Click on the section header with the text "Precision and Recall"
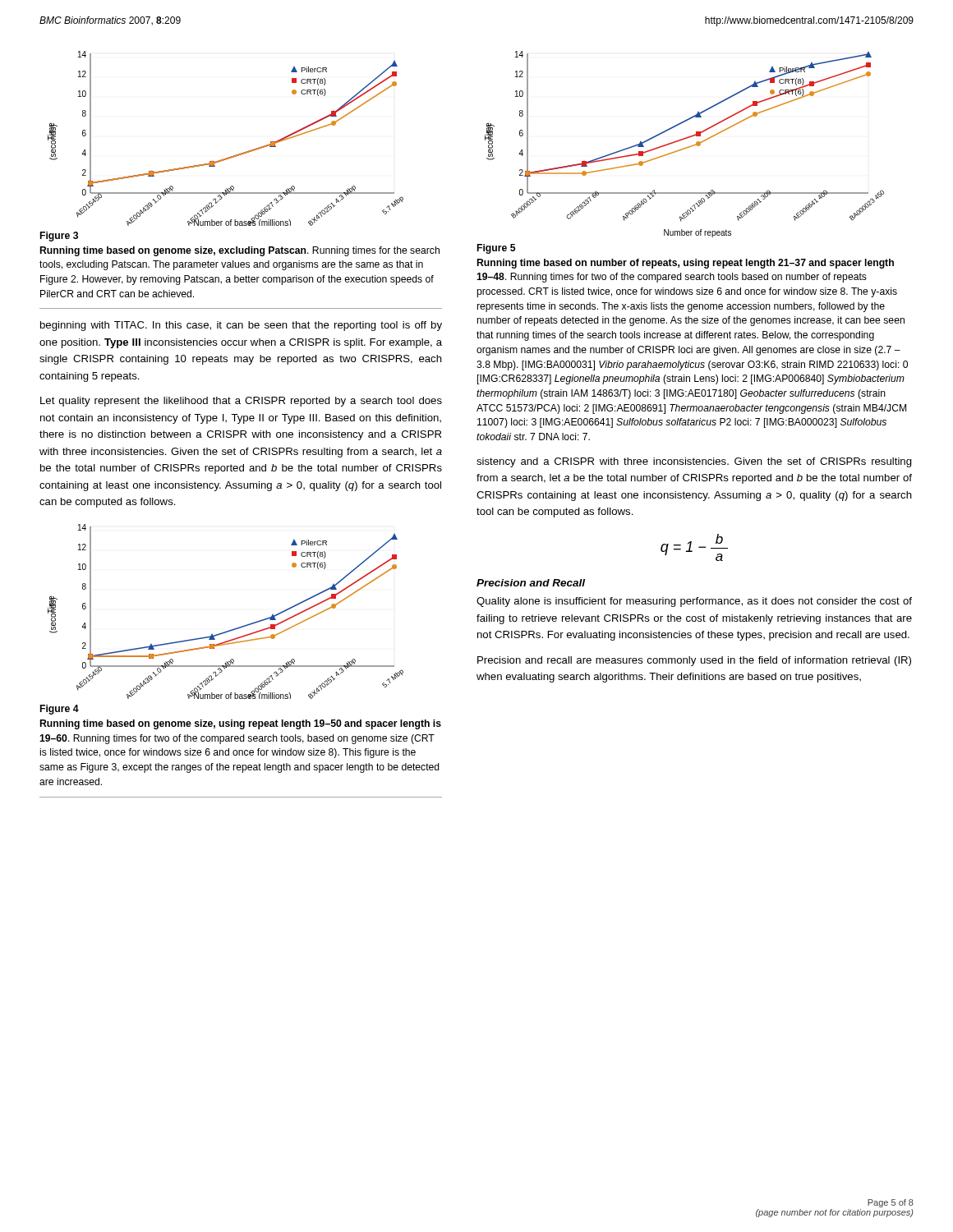This screenshot has width=953, height=1232. coord(531,583)
